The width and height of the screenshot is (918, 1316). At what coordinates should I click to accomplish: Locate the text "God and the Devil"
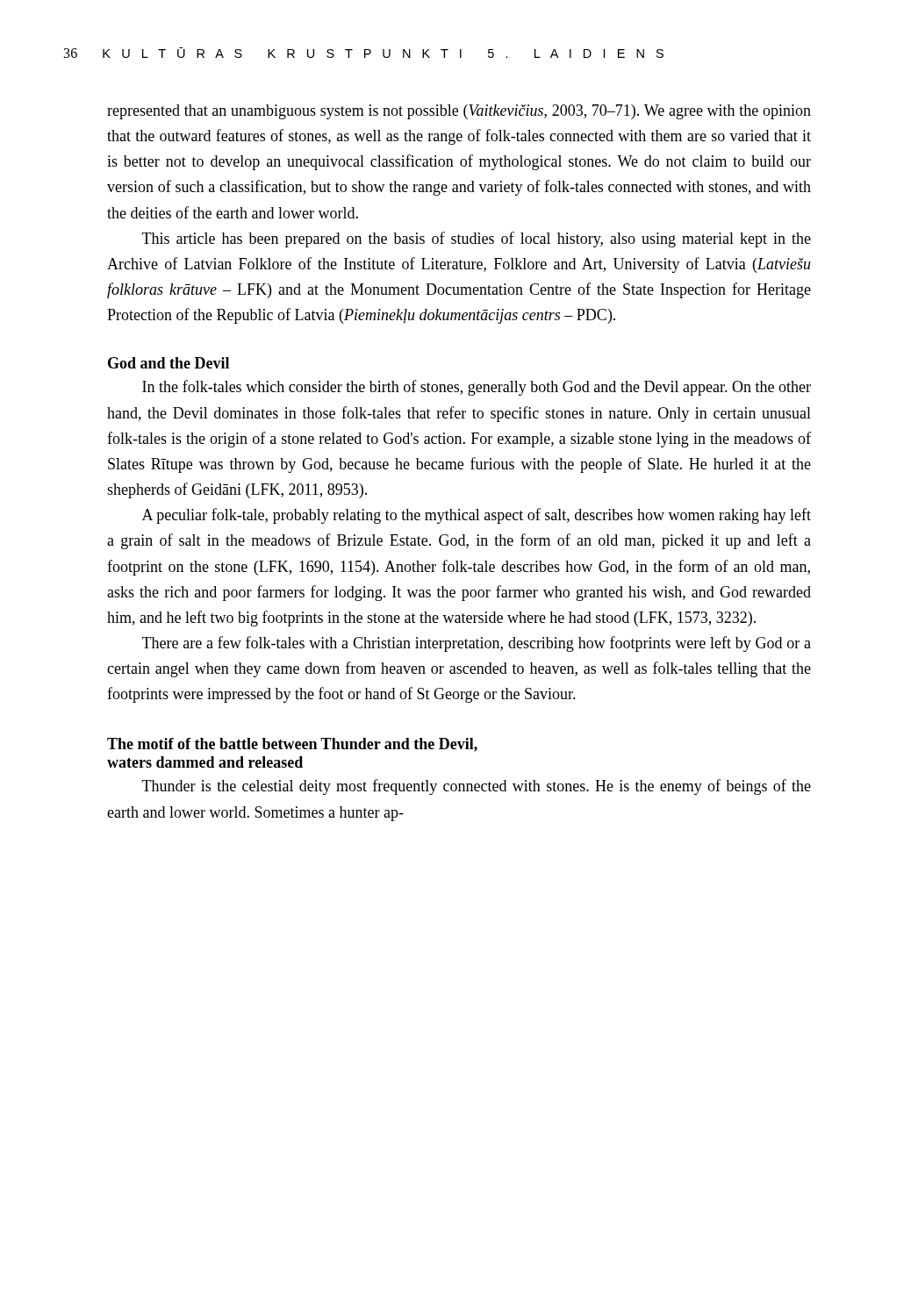[x=168, y=364]
